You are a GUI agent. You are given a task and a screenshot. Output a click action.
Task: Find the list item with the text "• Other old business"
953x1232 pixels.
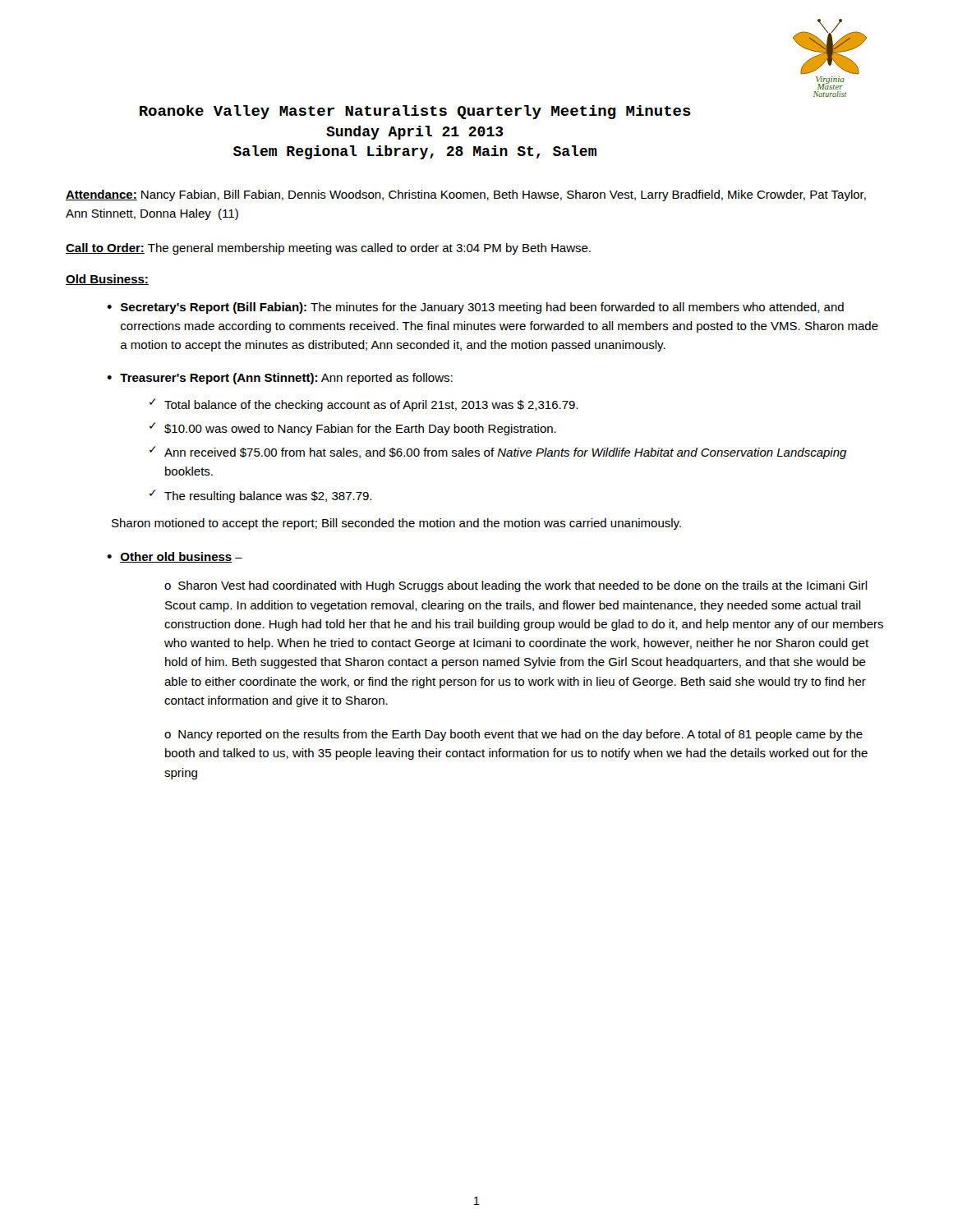click(175, 557)
